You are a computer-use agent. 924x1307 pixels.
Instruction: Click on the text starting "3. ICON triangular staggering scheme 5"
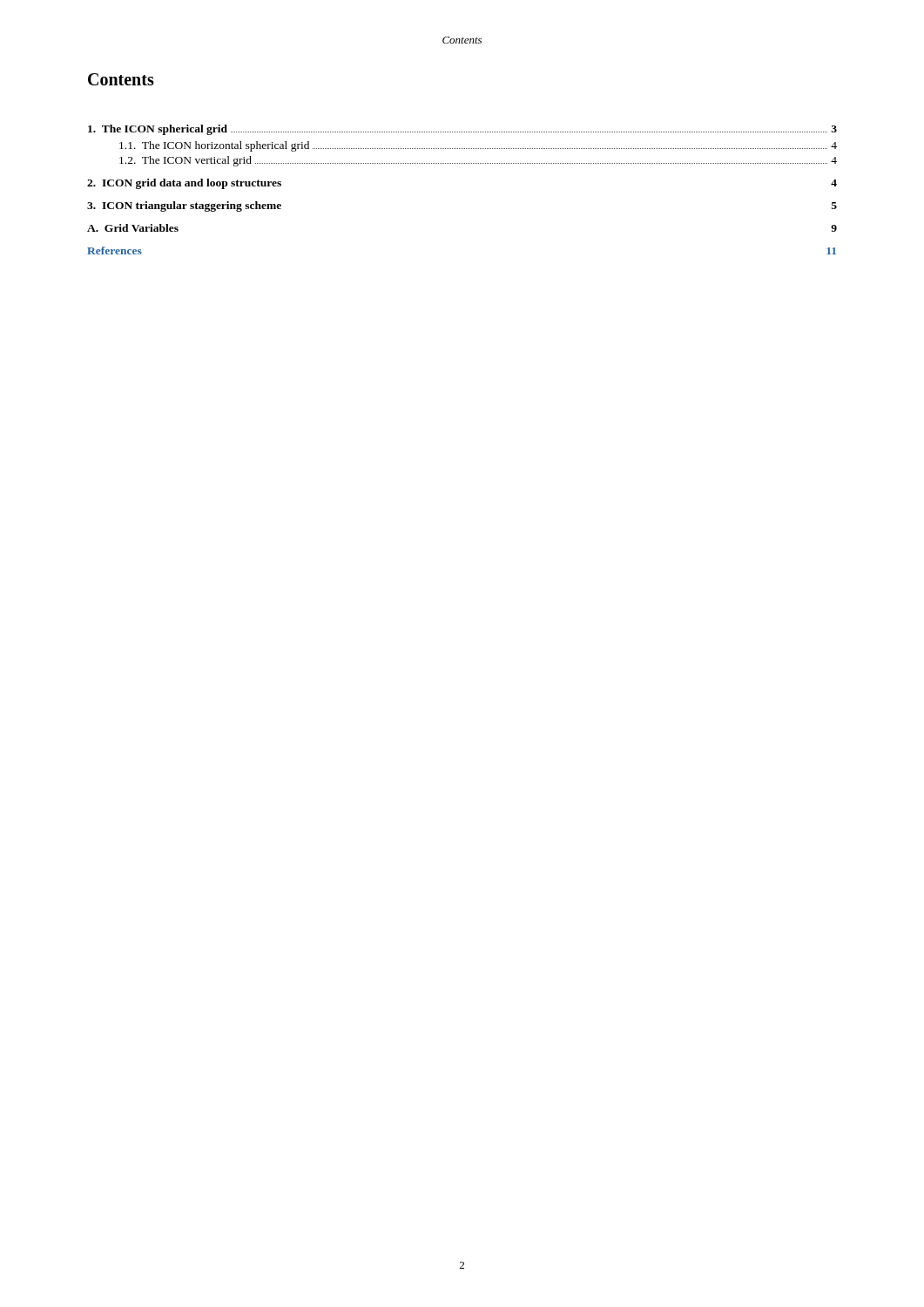(196, 206)
